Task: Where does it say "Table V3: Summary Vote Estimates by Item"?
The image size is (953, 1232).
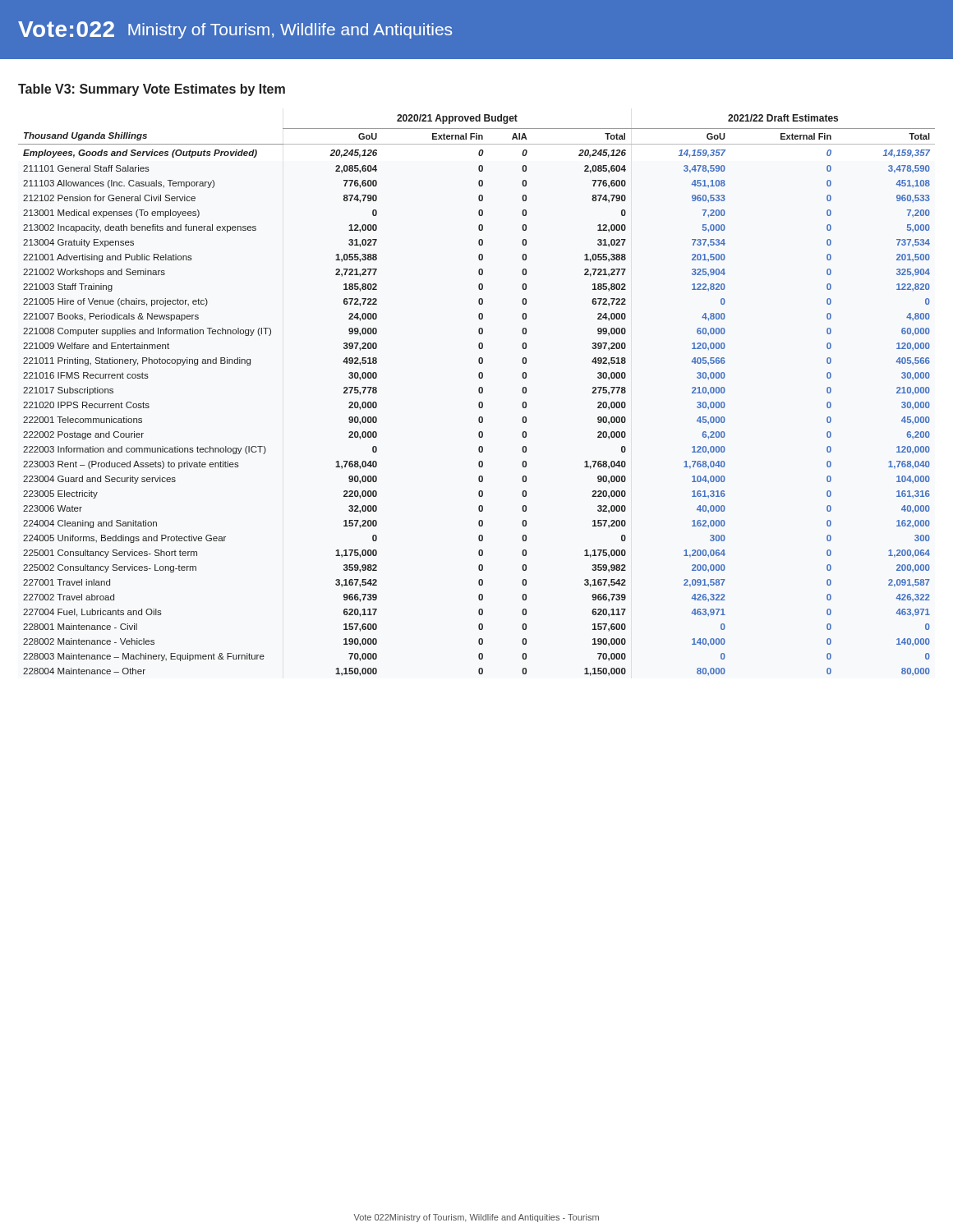Action: click(152, 89)
